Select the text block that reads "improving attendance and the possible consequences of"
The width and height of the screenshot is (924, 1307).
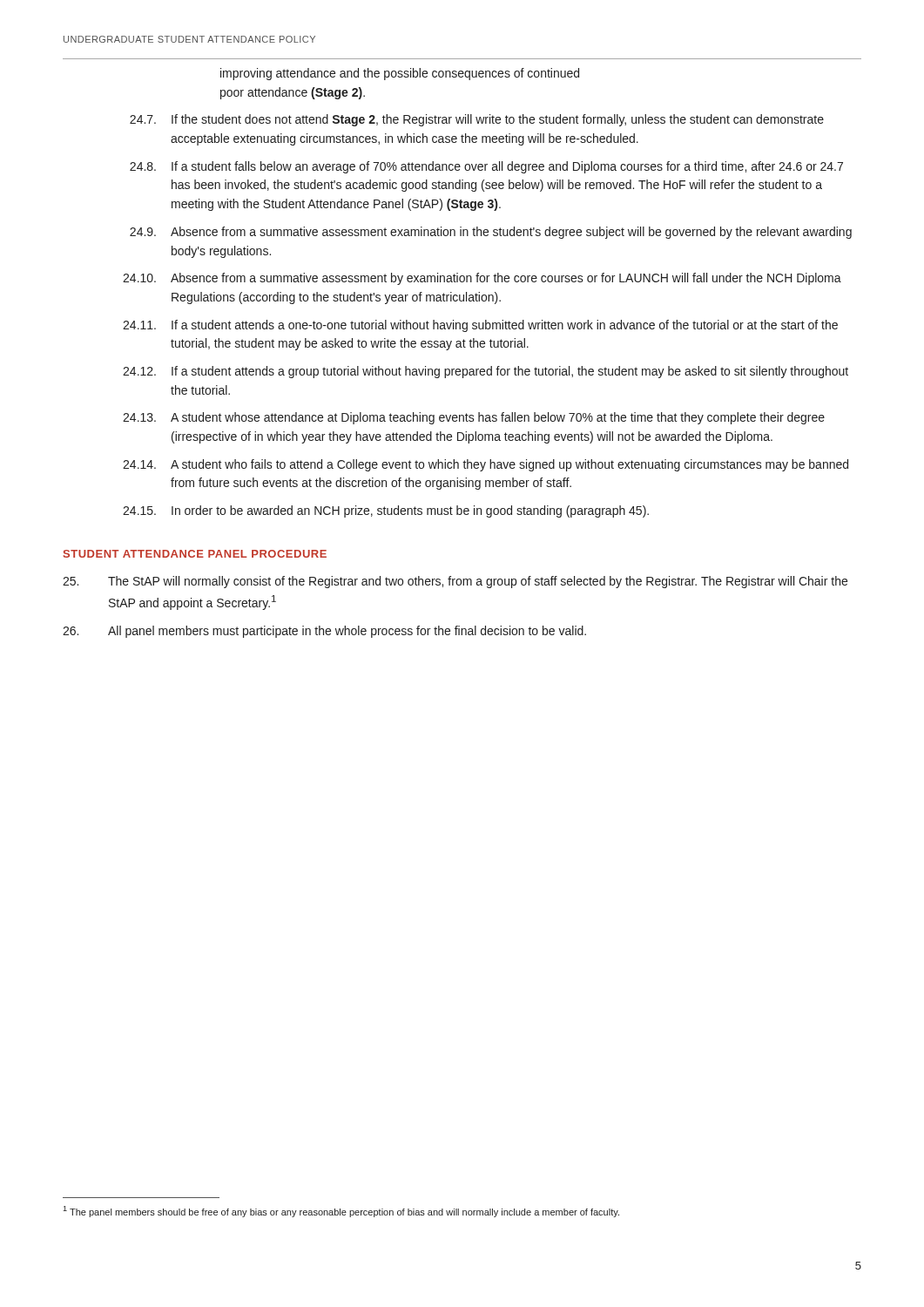400,83
